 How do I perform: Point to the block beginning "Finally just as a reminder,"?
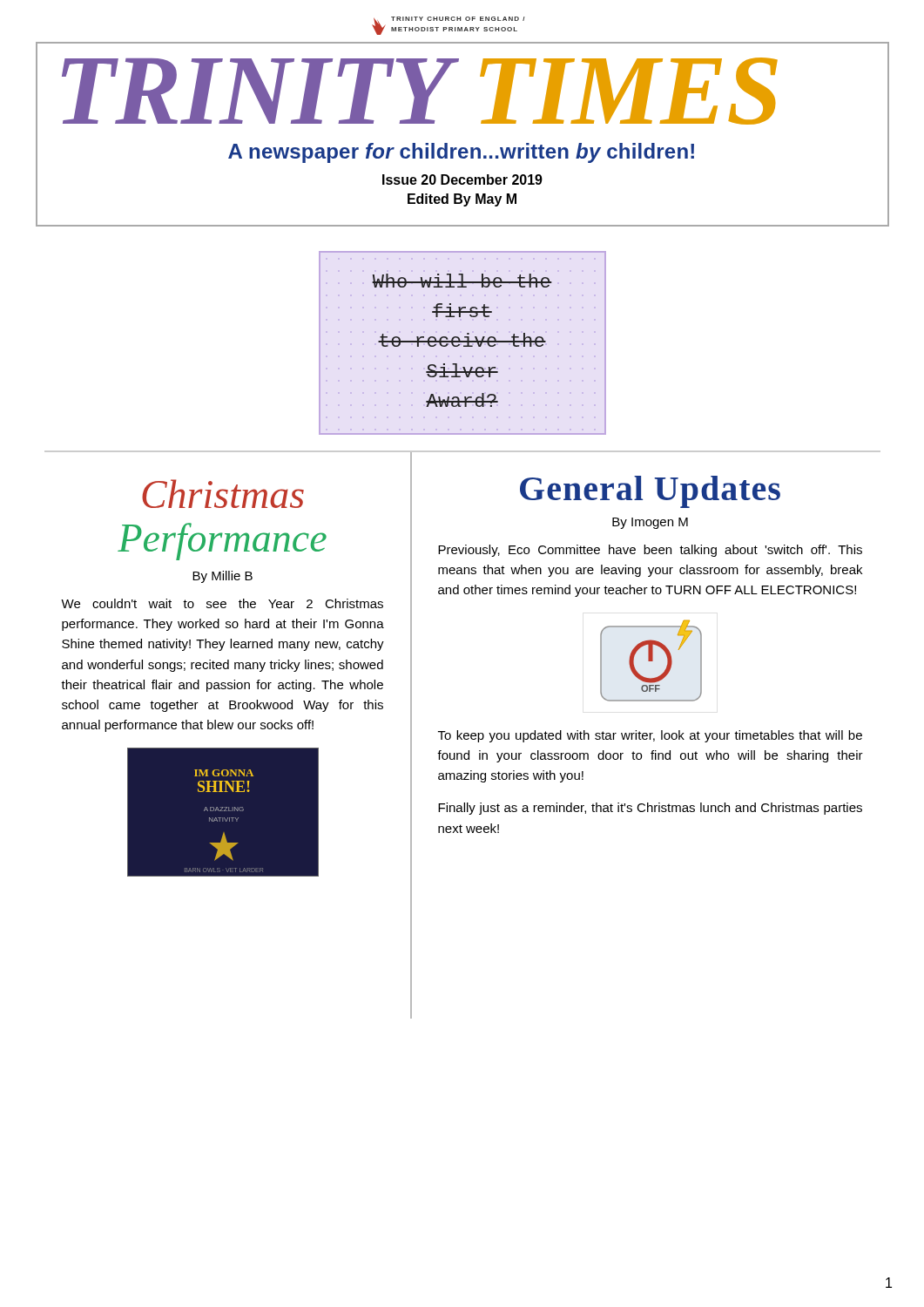[x=650, y=818]
